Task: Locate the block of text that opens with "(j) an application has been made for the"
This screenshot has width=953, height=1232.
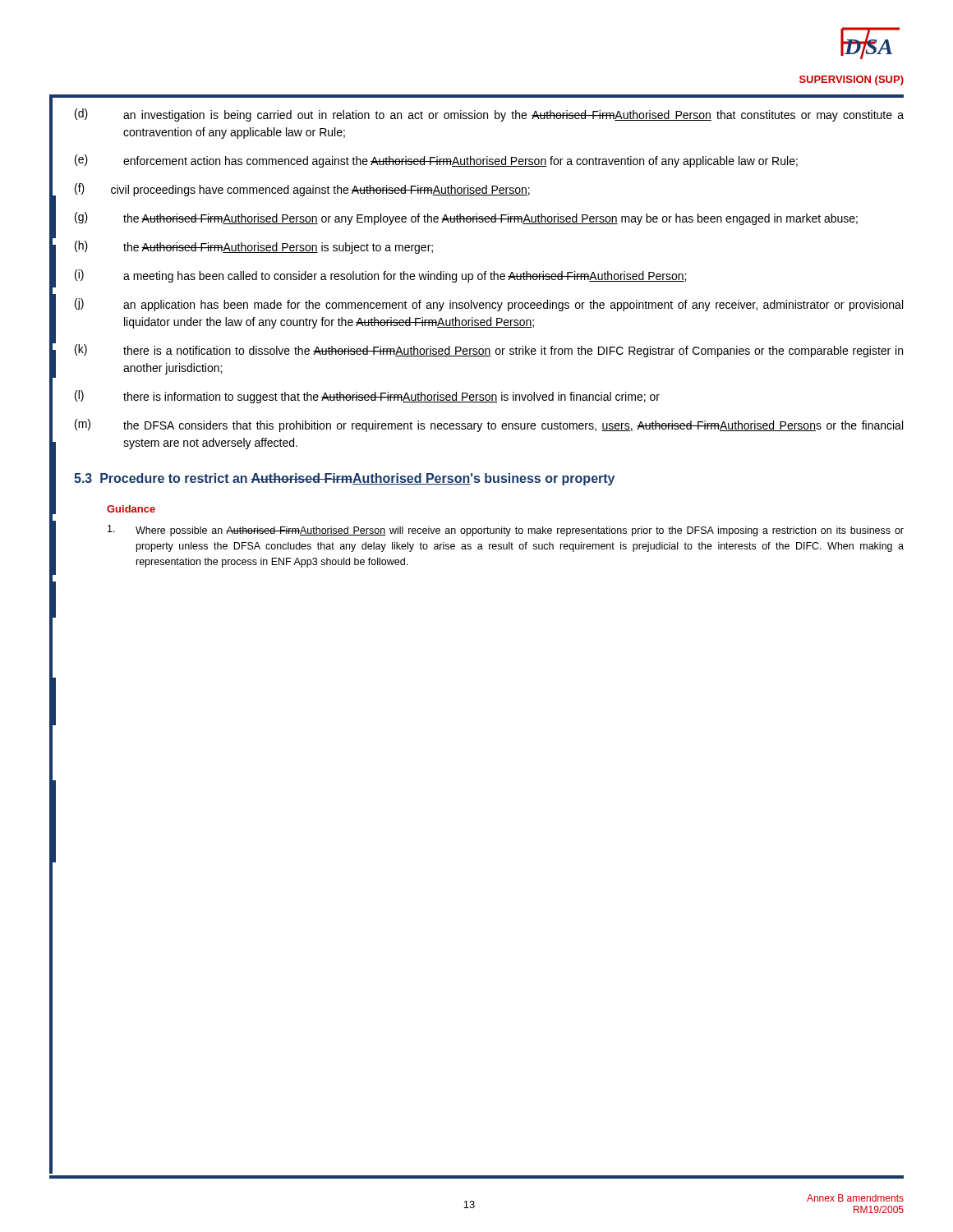Action: point(489,314)
